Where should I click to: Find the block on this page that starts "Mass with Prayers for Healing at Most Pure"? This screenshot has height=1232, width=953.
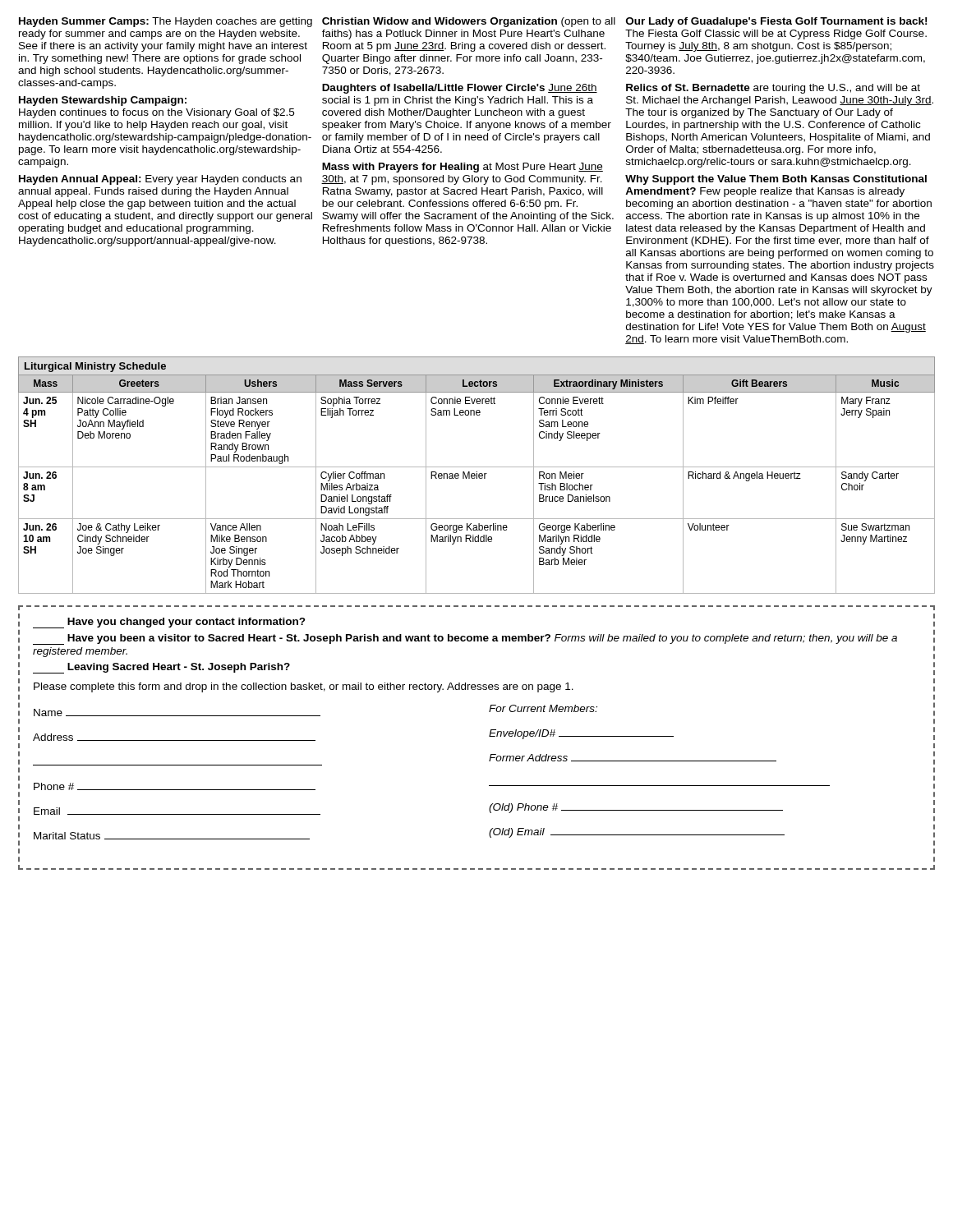[469, 203]
